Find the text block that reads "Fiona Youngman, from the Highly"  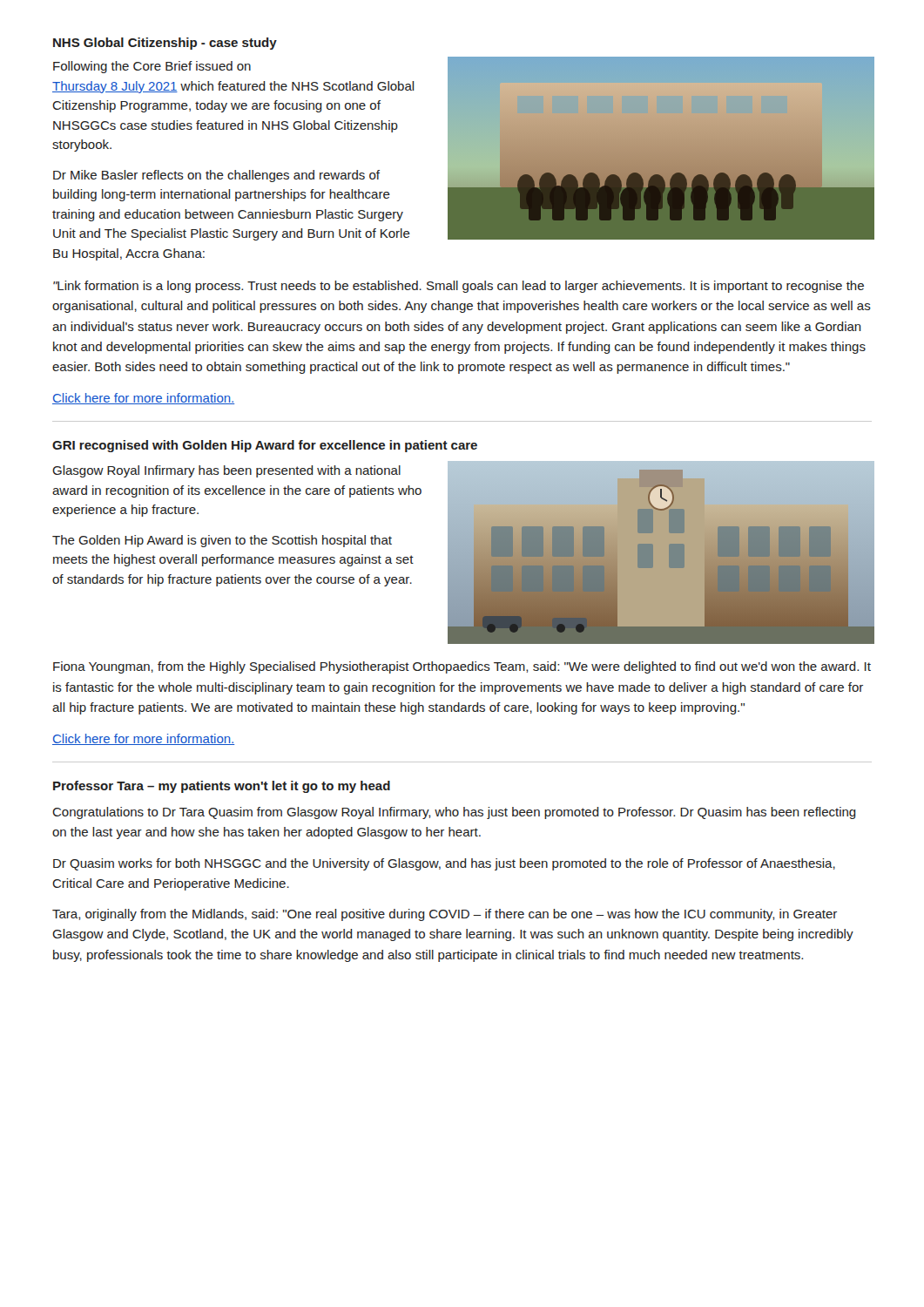462,687
